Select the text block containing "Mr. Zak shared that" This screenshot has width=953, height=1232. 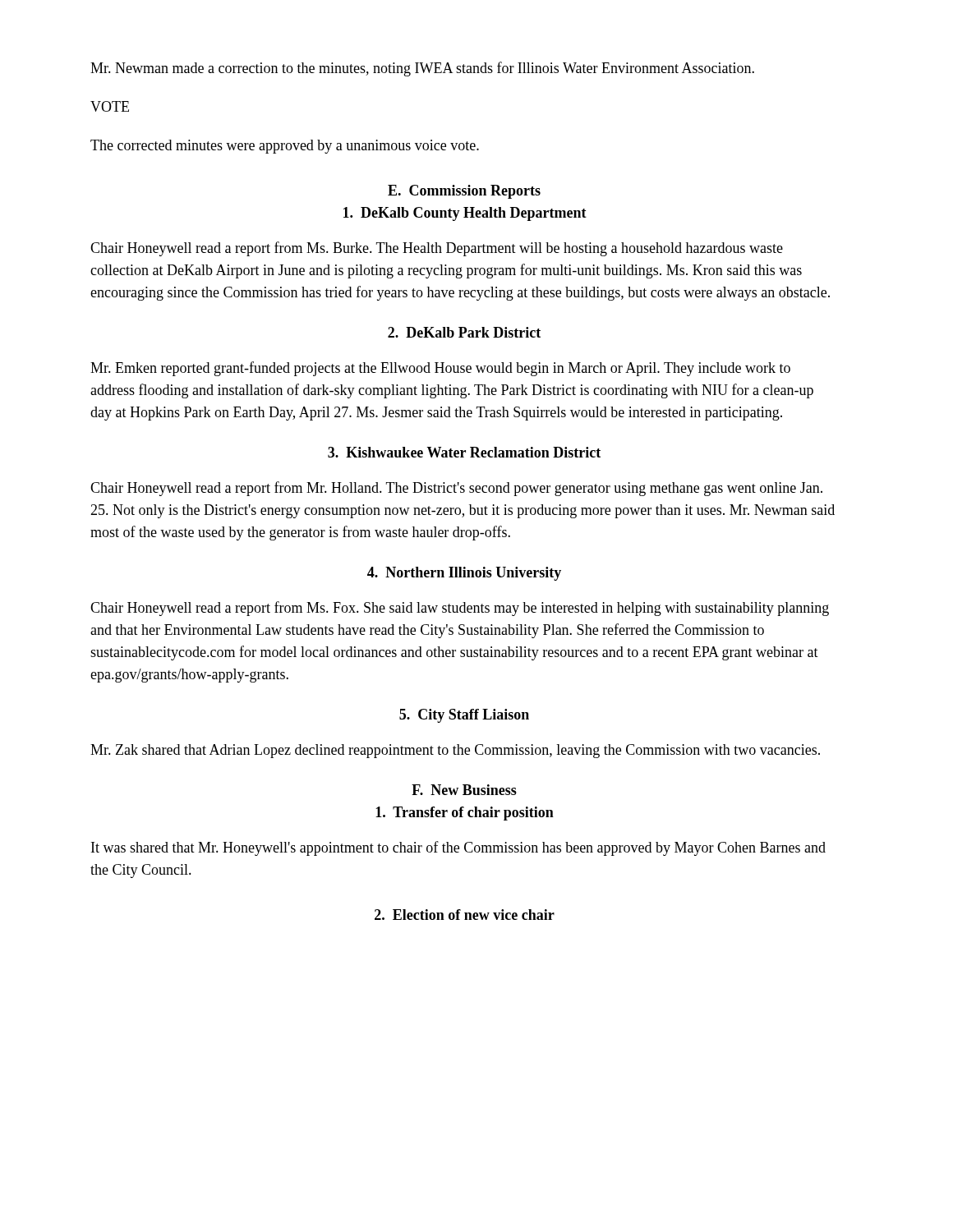click(456, 750)
